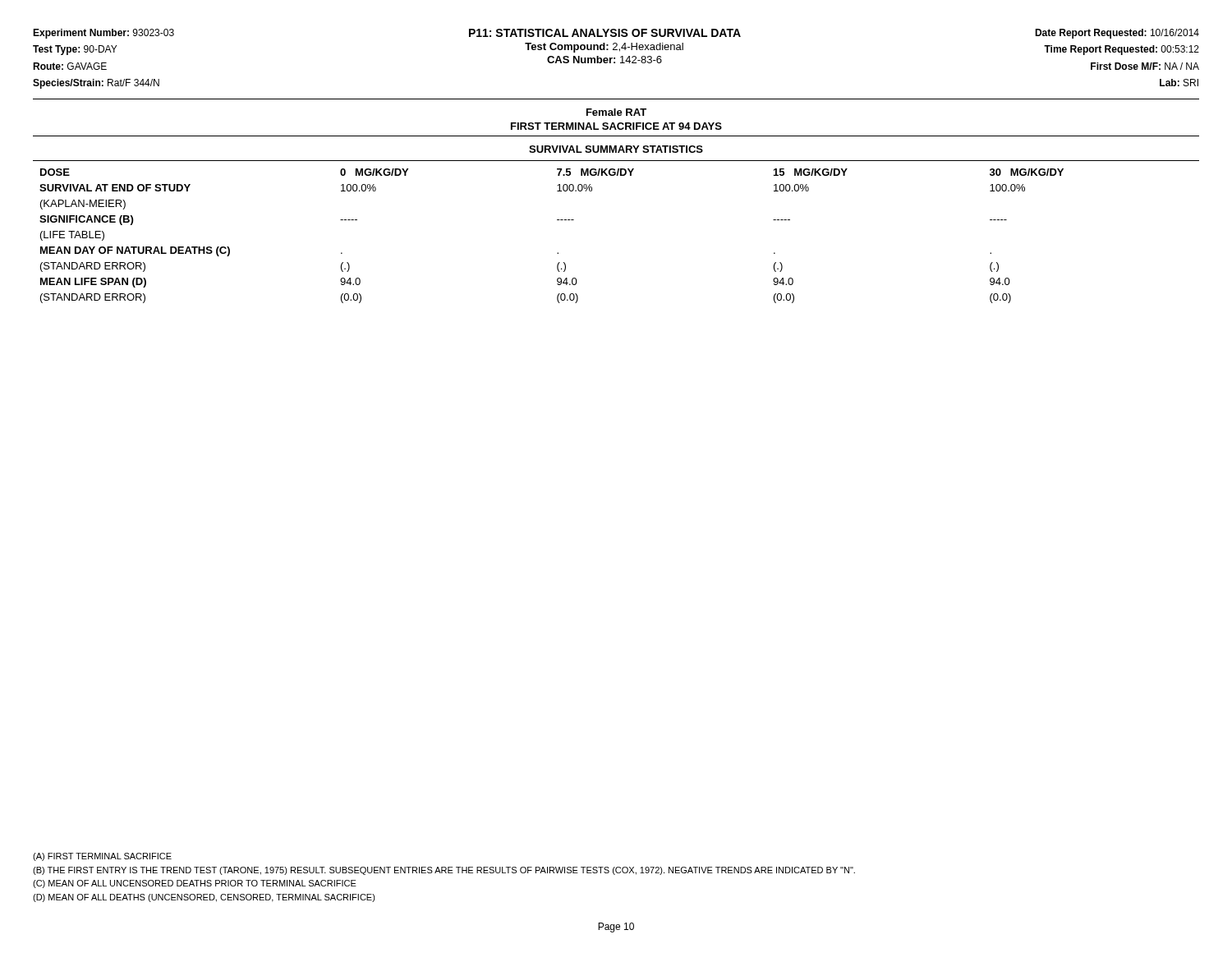Image resolution: width=1232 pixels, height=953 pixels.
Task: Point to the block beginning "(B) THE FIRST ENTRY IS THE TREND"
Action: click(444, 870)
